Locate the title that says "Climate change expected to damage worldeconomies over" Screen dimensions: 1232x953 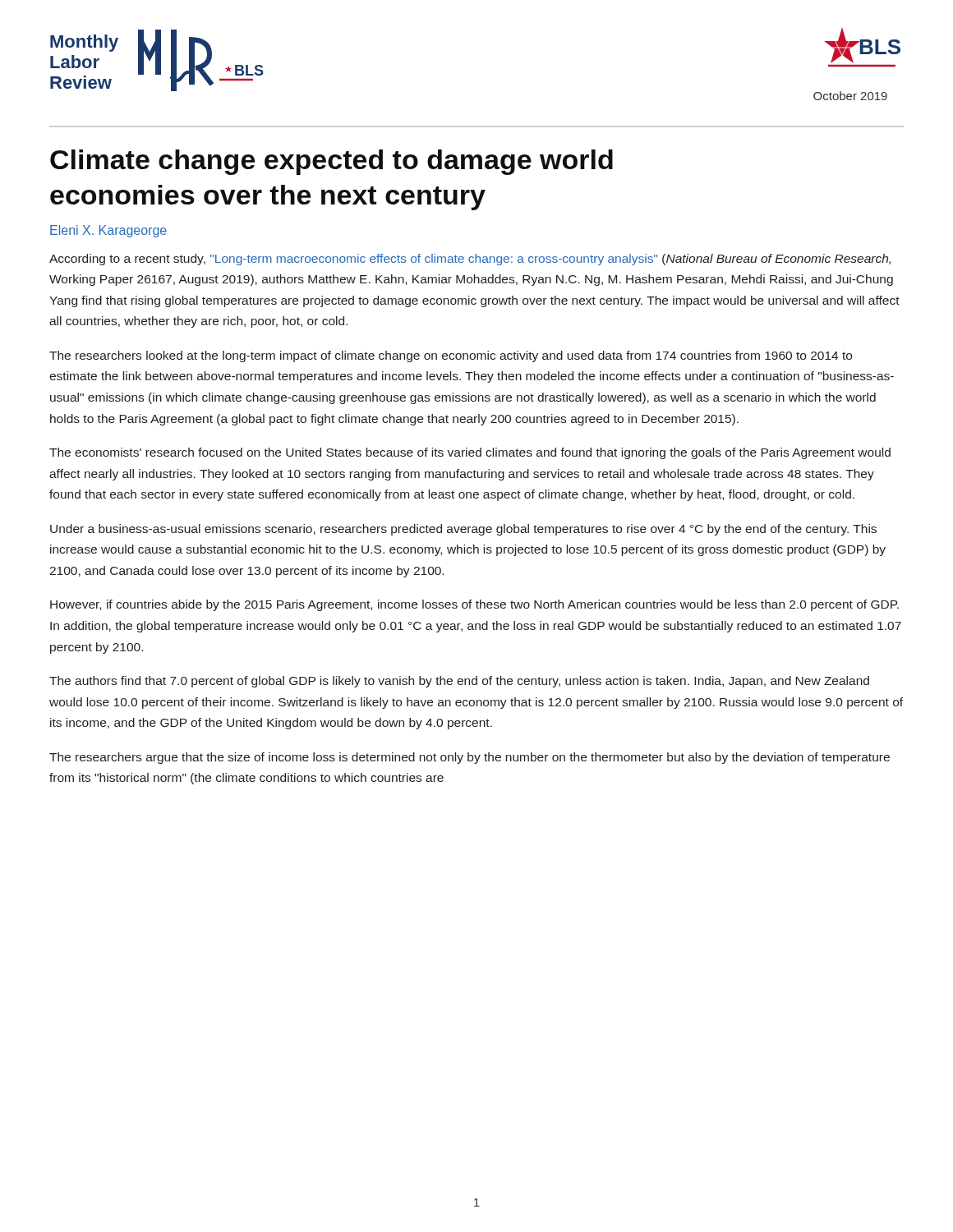(476, 177)
